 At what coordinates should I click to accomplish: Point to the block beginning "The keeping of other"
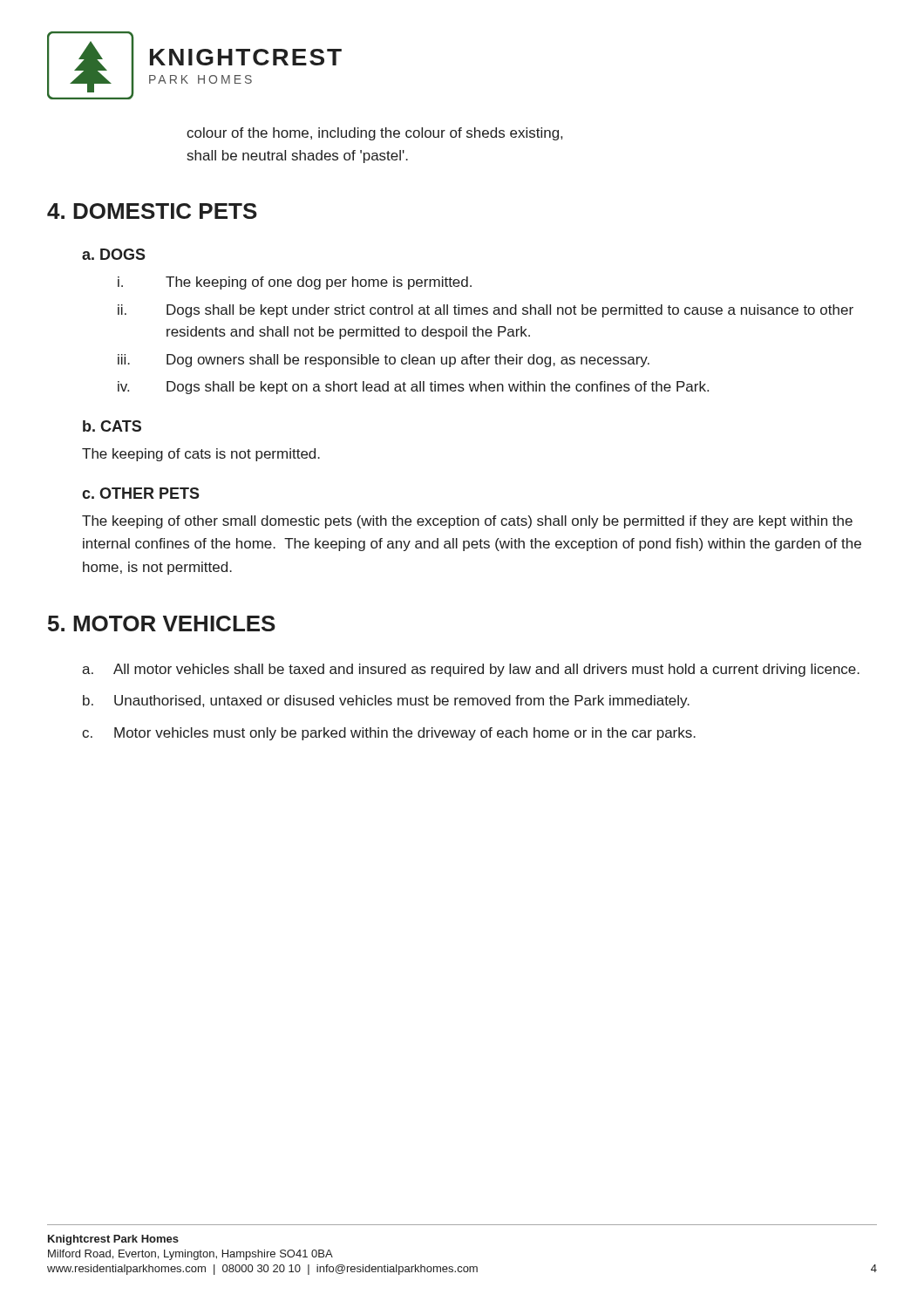472,544
